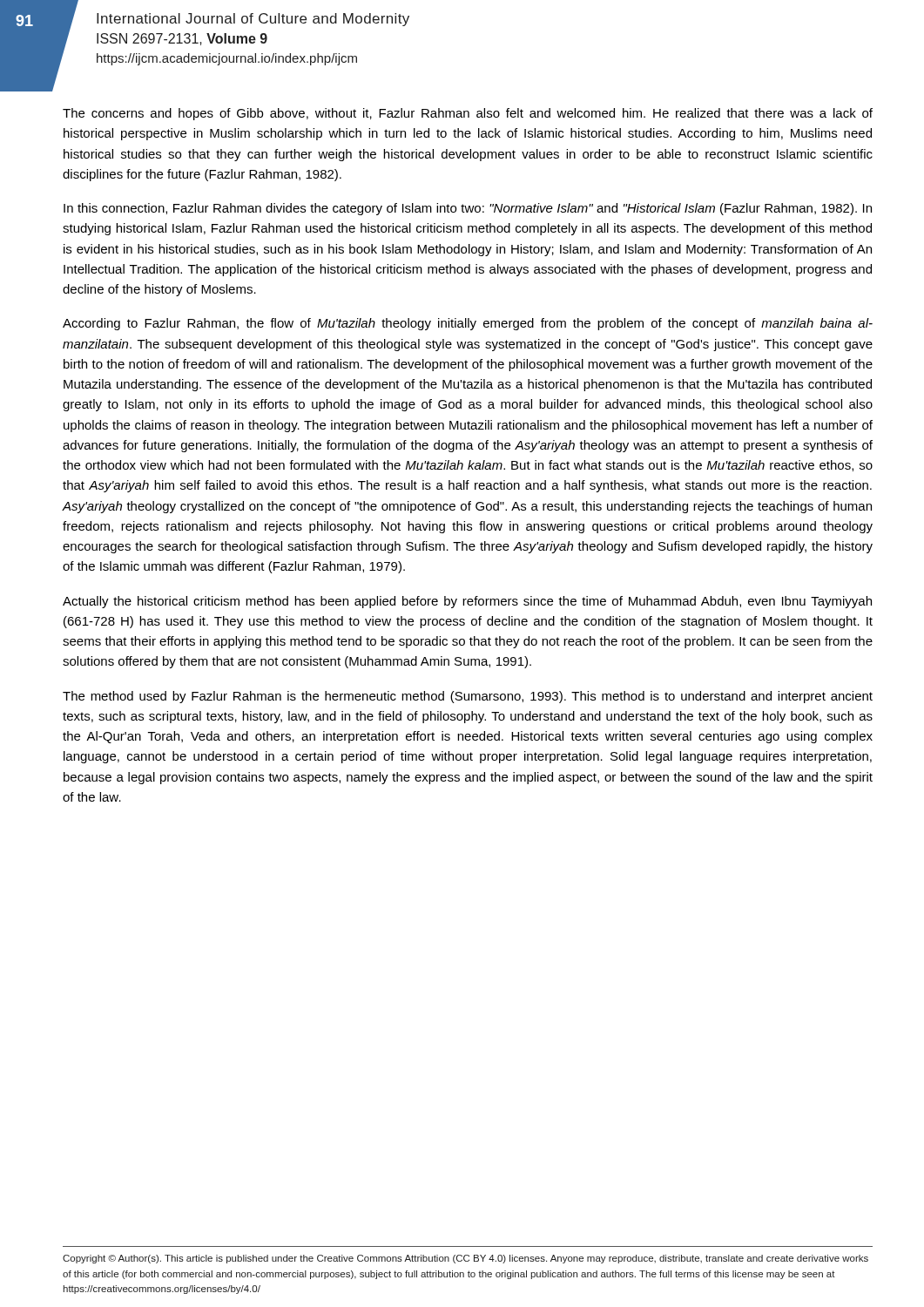Point to the text starting "Actually the historical criticism method has been"
The image size is (924, 1307).
468,631
